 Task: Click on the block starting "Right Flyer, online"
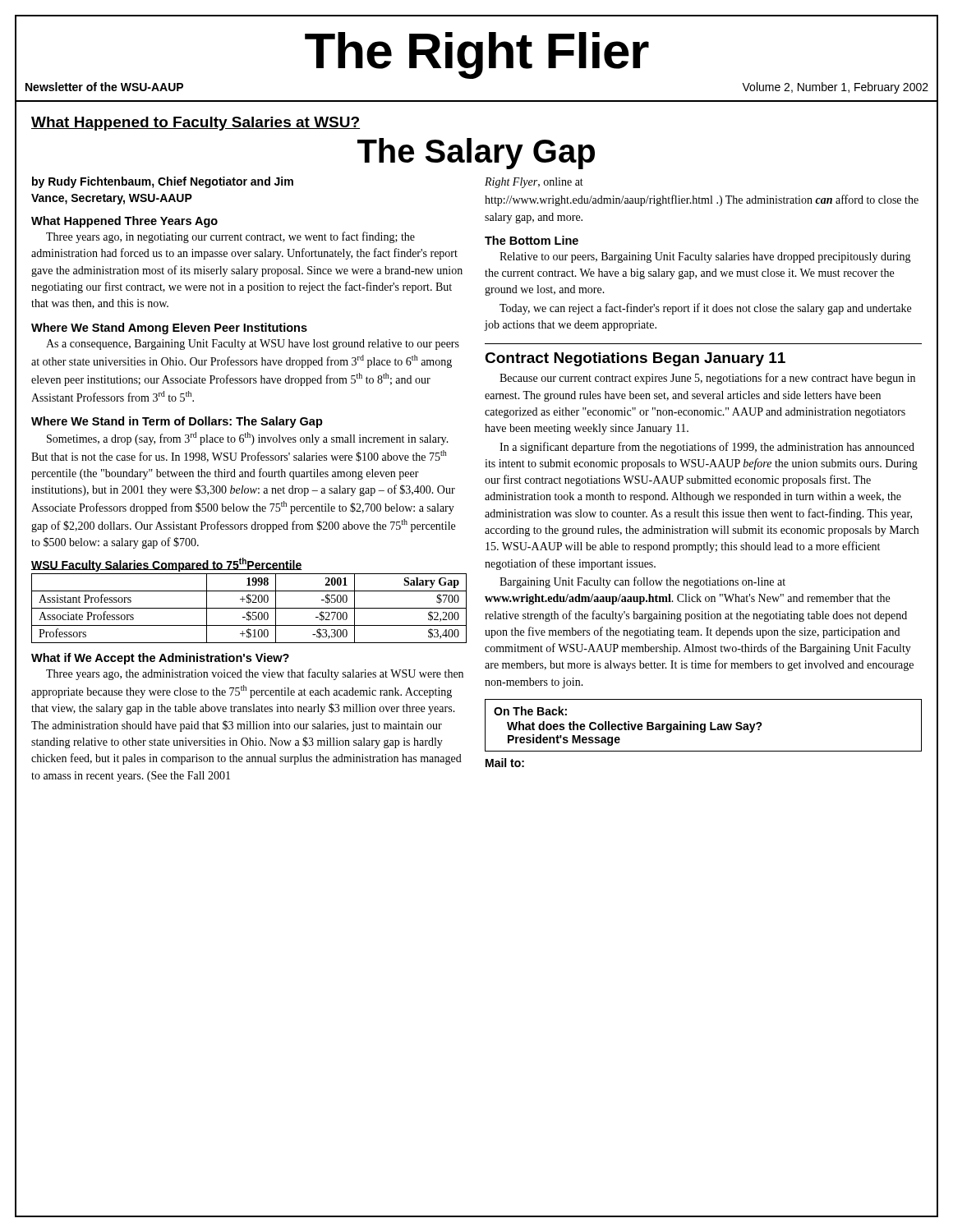(703, 200)
